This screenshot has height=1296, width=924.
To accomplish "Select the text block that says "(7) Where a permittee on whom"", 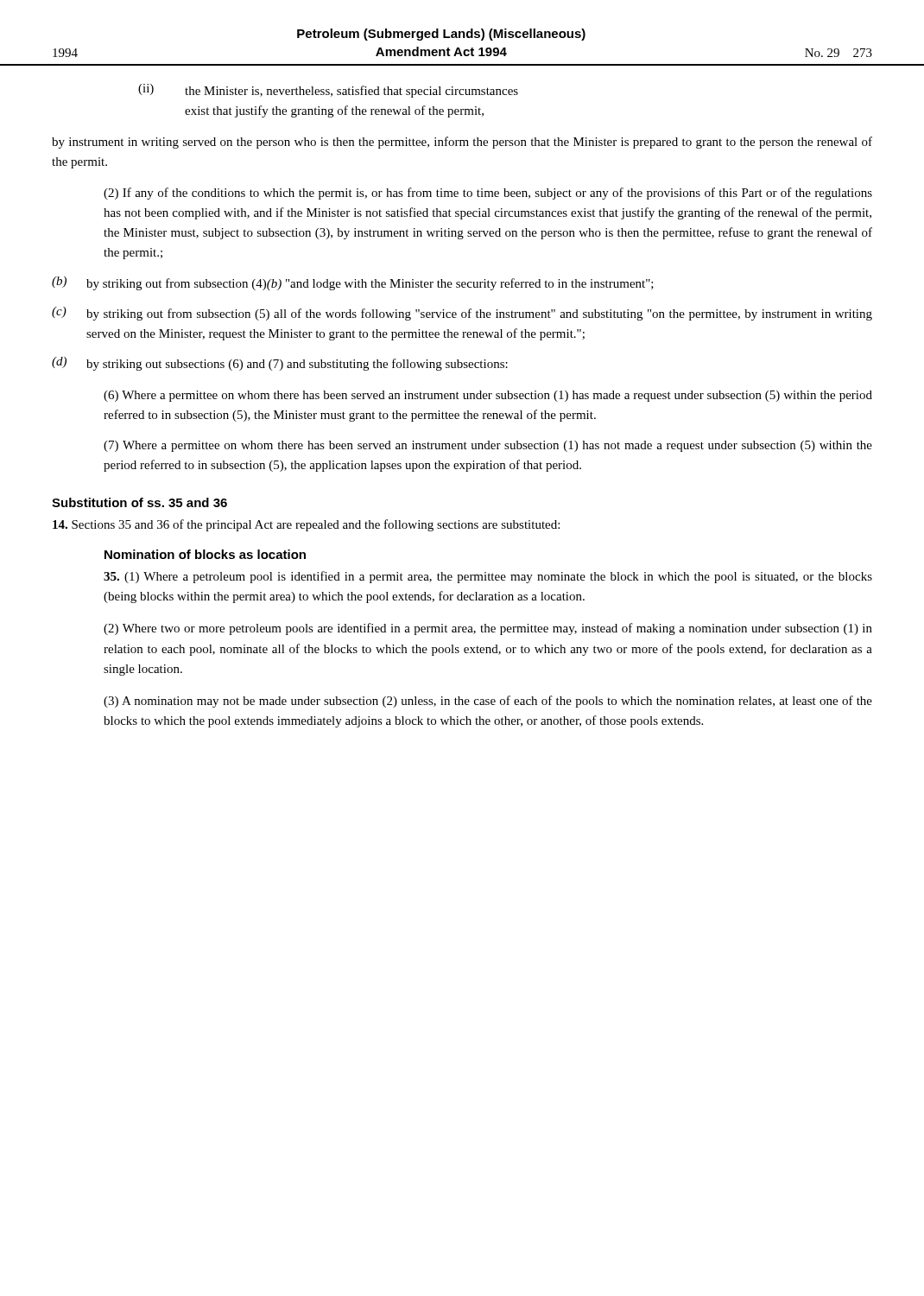I will (x=488, y=455).
